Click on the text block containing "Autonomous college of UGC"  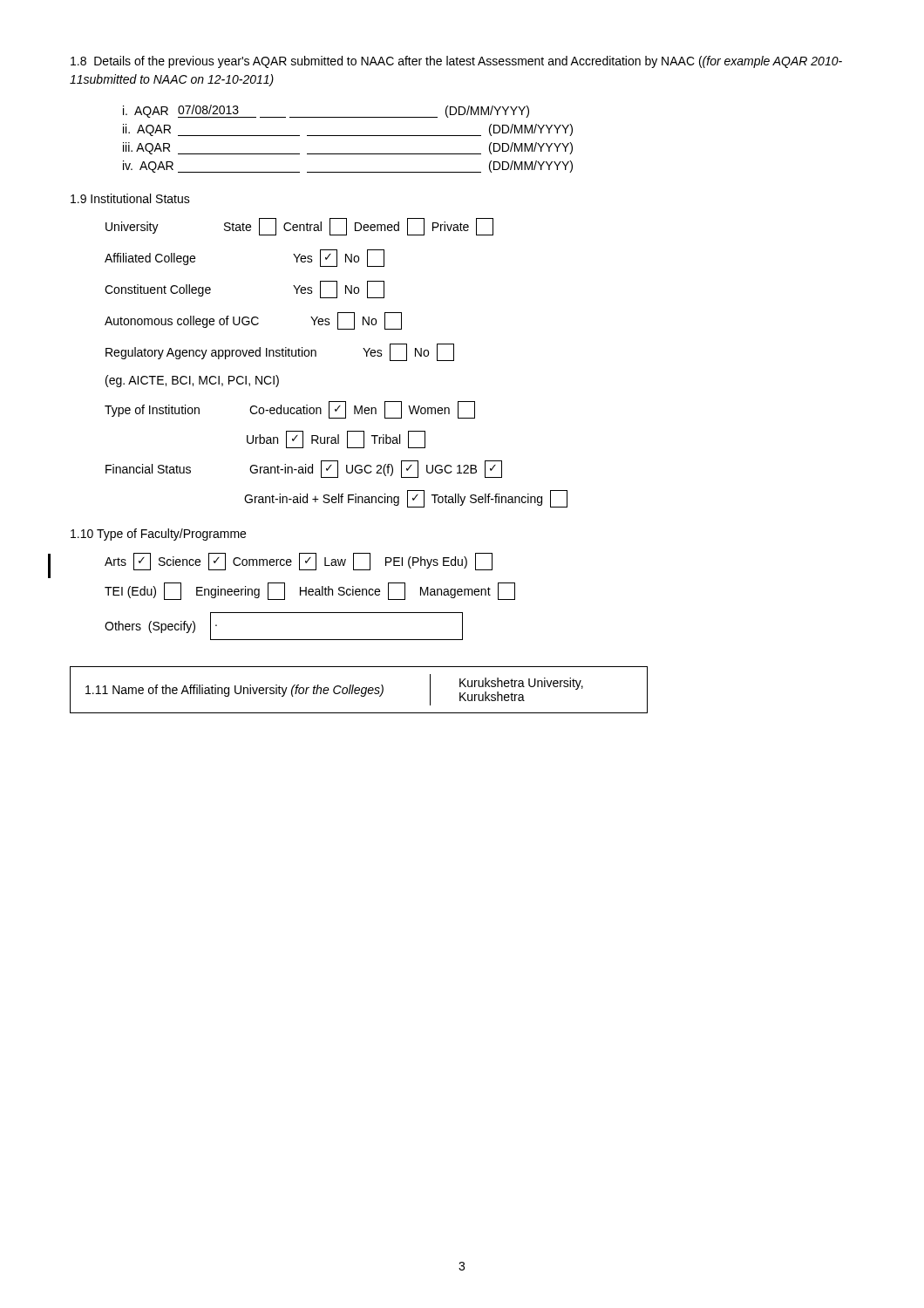click(253, 321)
